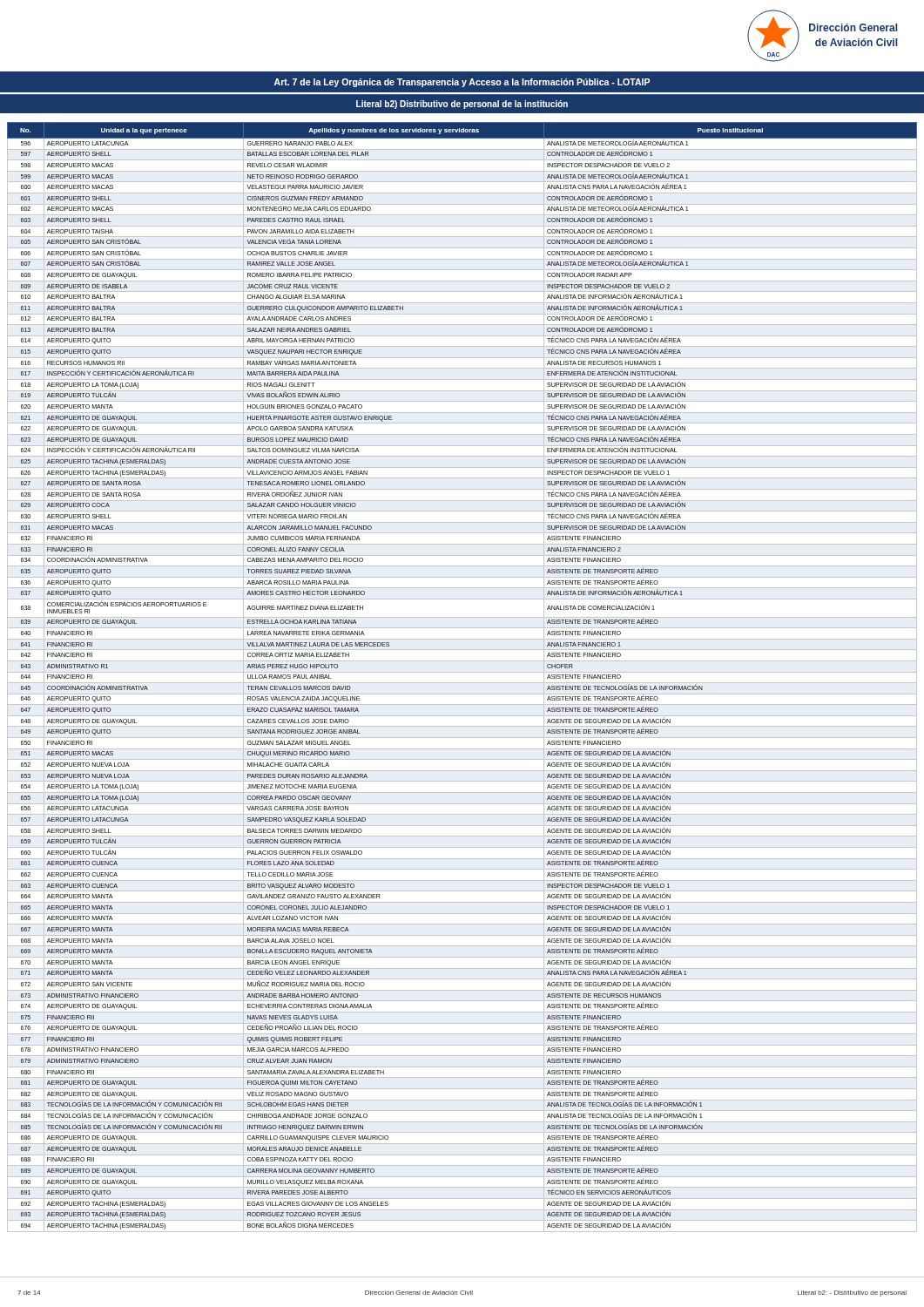Click on the passage starting "Literal b2) Distributivo de personal"

462,104
